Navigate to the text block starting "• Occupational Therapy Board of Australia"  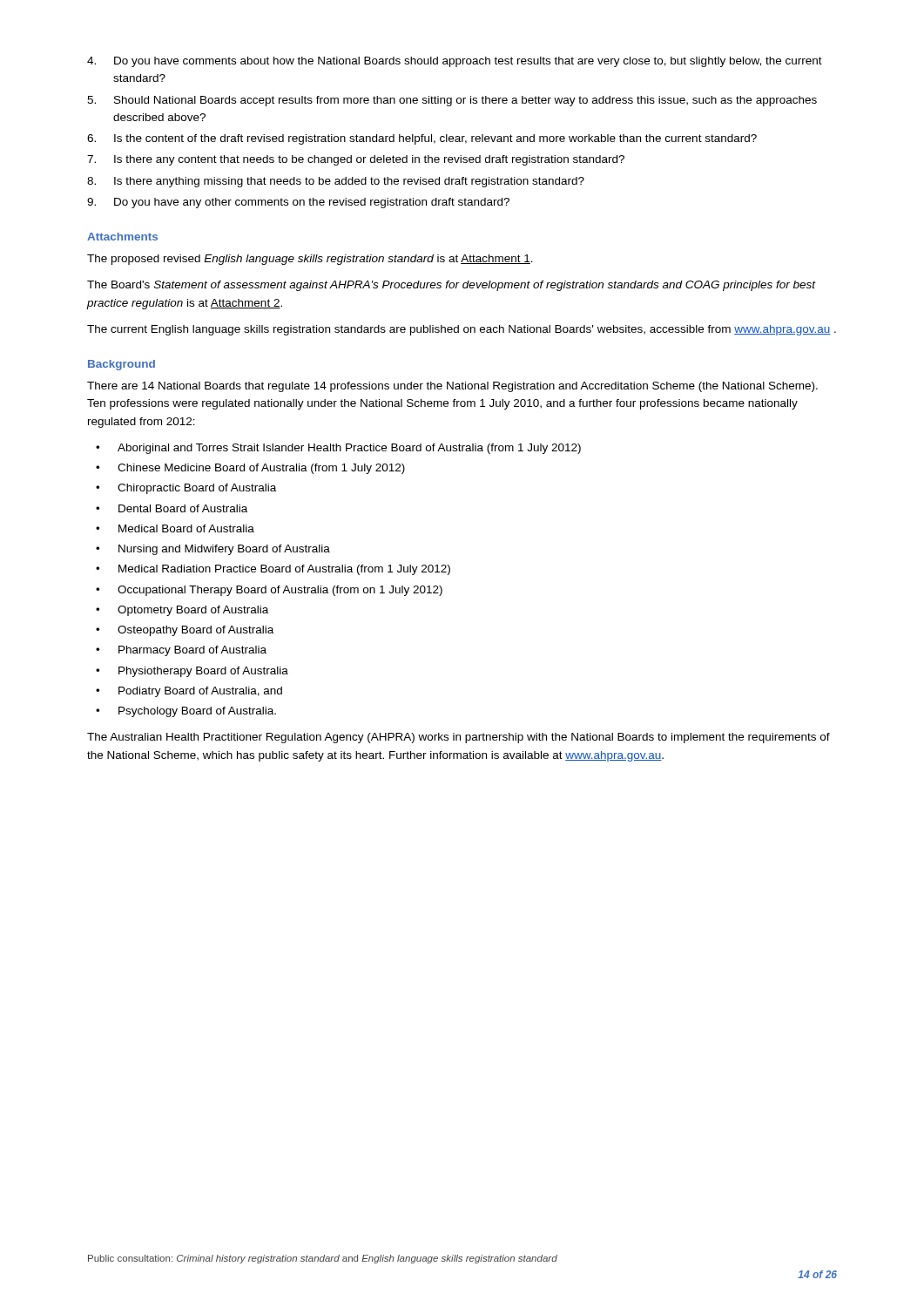tap(269, 590)
